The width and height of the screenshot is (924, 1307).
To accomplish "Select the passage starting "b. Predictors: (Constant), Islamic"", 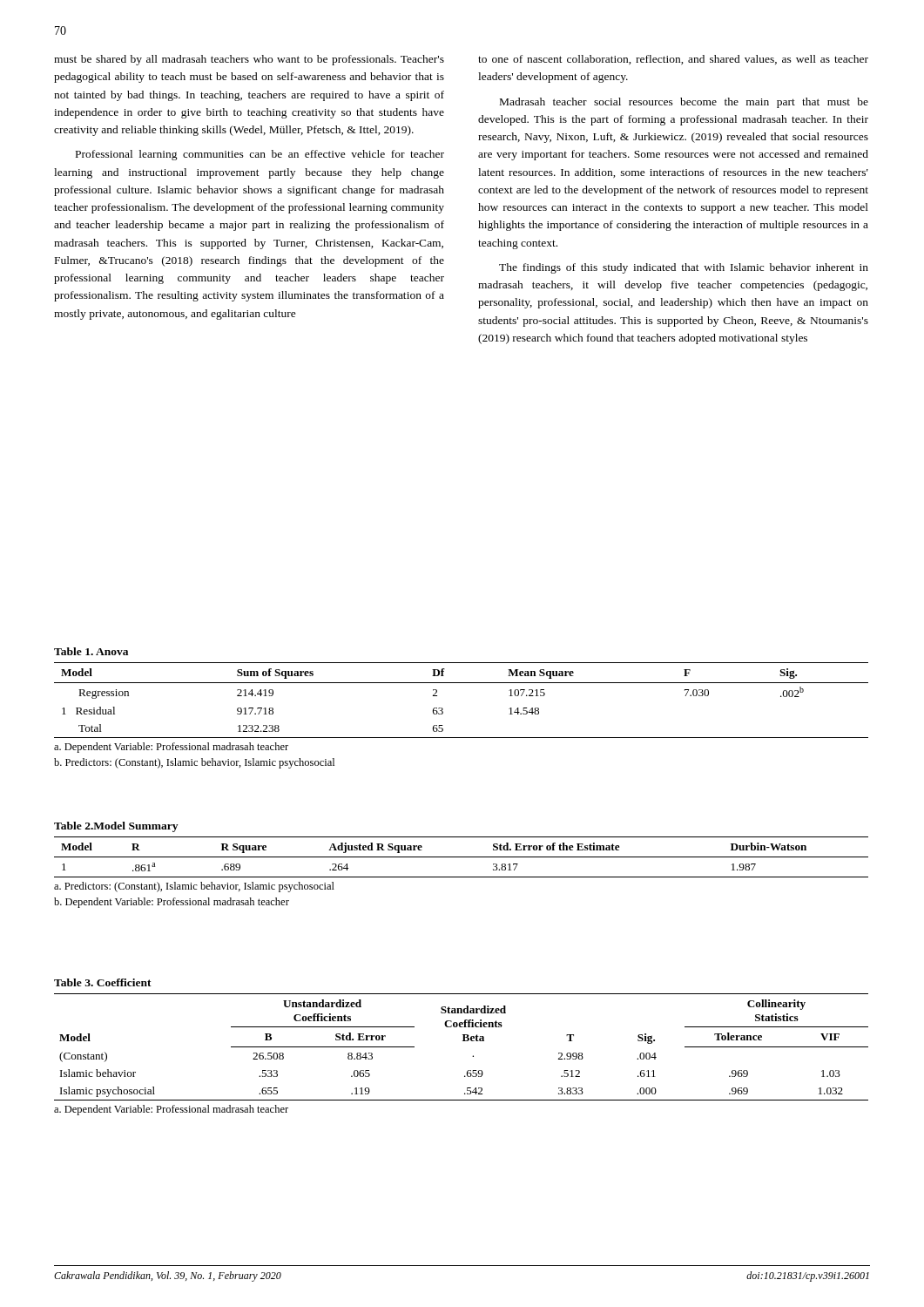I will pos(195,763).
